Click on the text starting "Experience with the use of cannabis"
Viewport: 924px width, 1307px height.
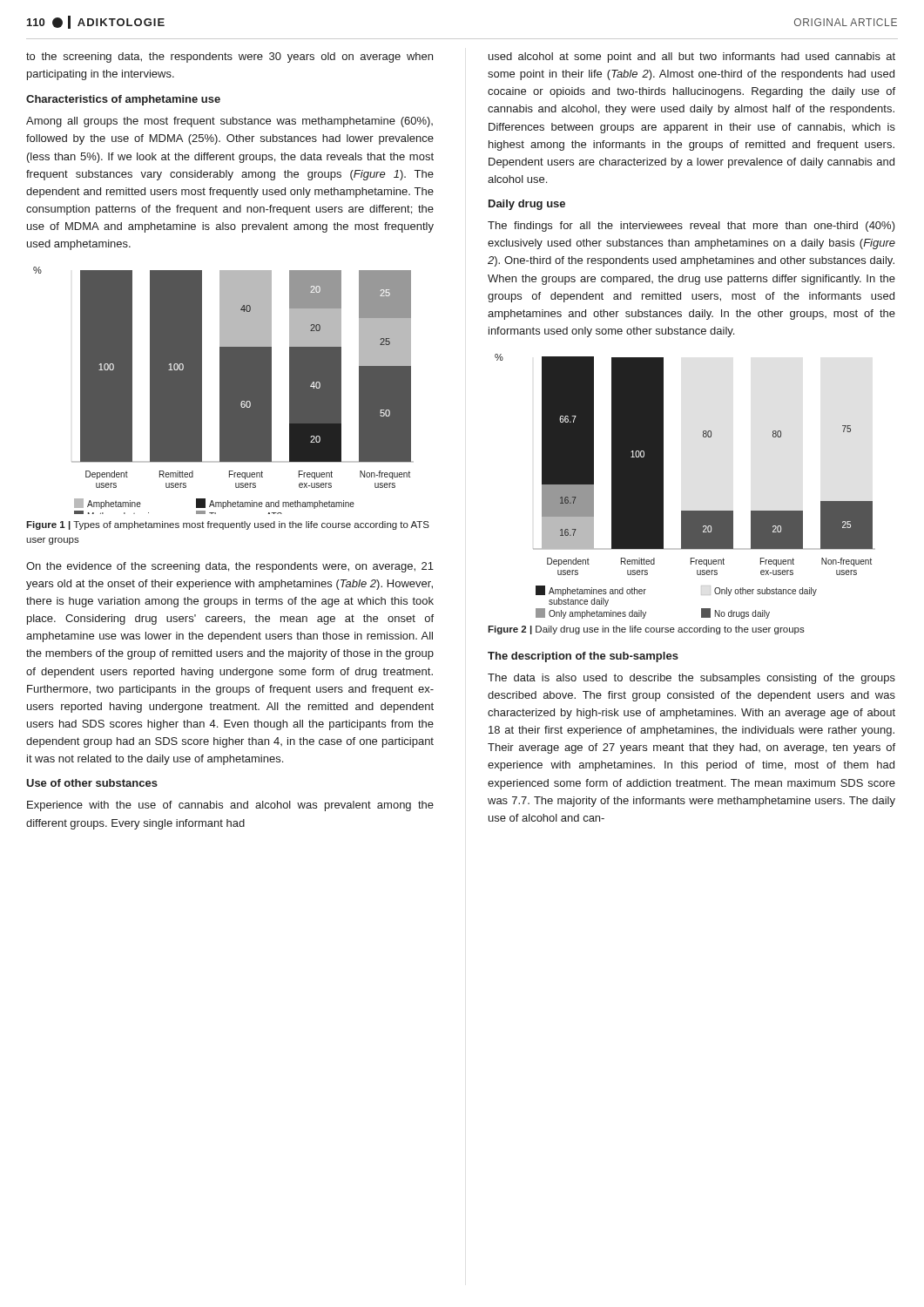(230, 814)
